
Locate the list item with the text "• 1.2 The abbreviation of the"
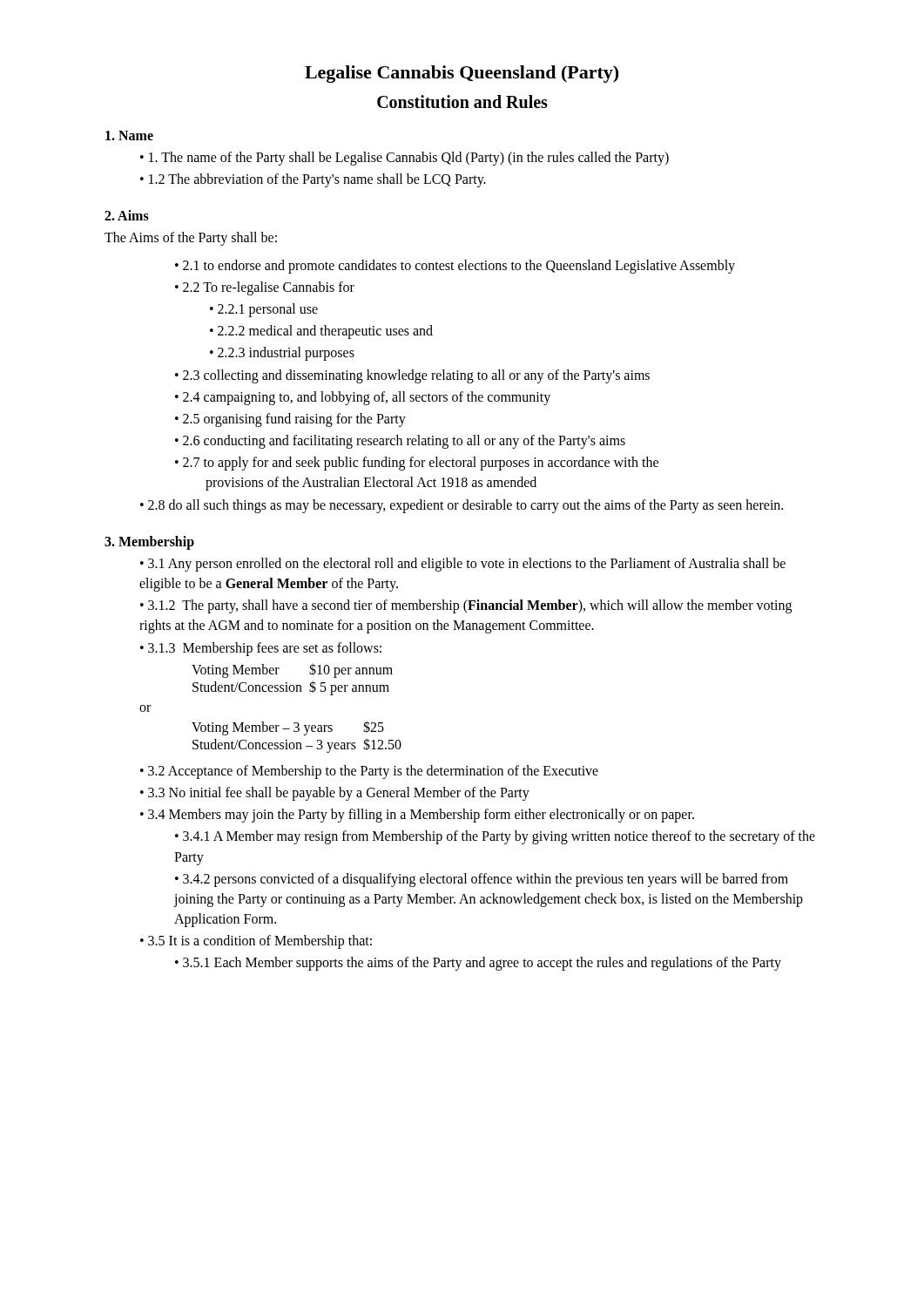(313, 179)
